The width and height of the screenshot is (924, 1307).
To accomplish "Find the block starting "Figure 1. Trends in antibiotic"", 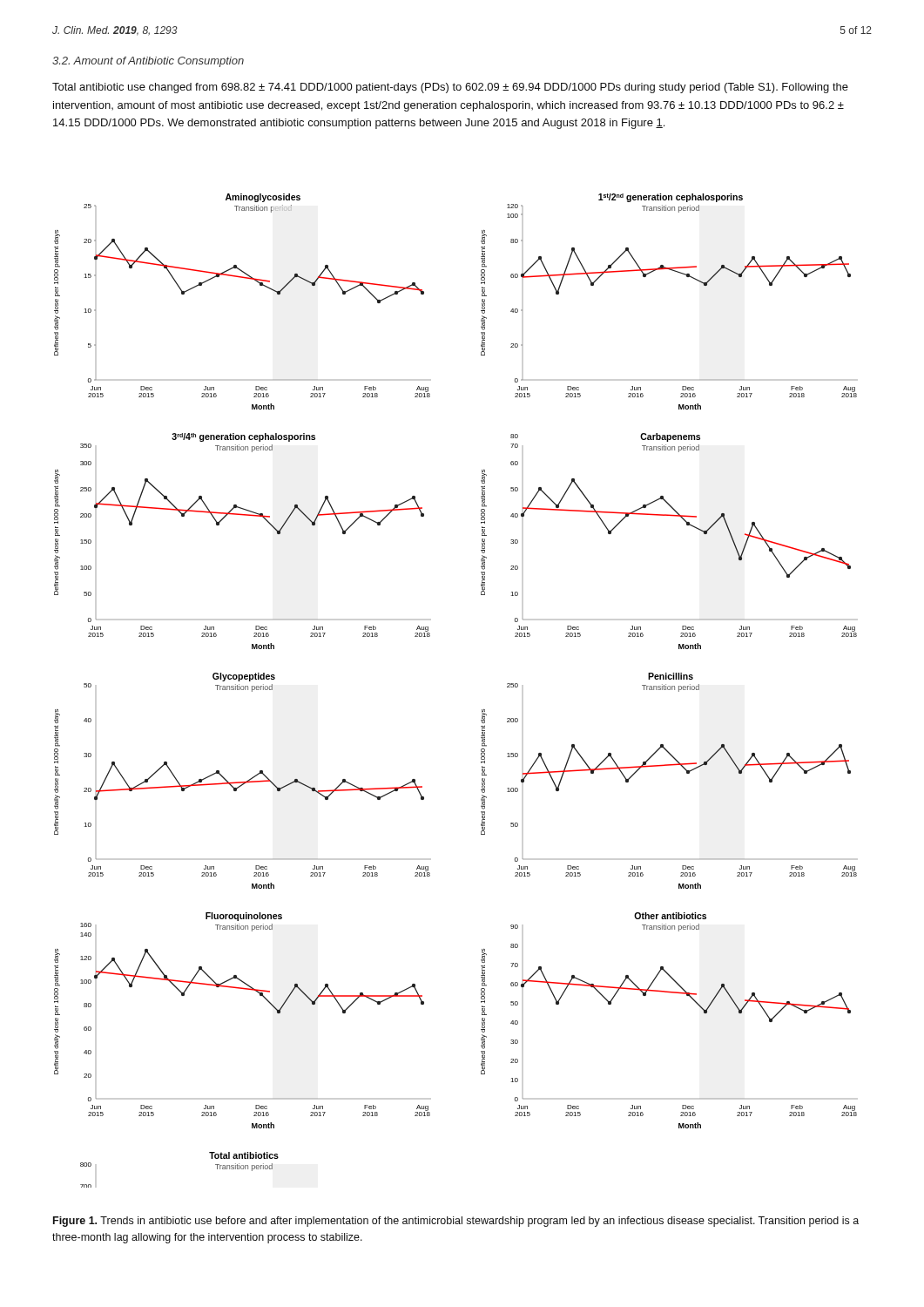I will pos(456,1229).
